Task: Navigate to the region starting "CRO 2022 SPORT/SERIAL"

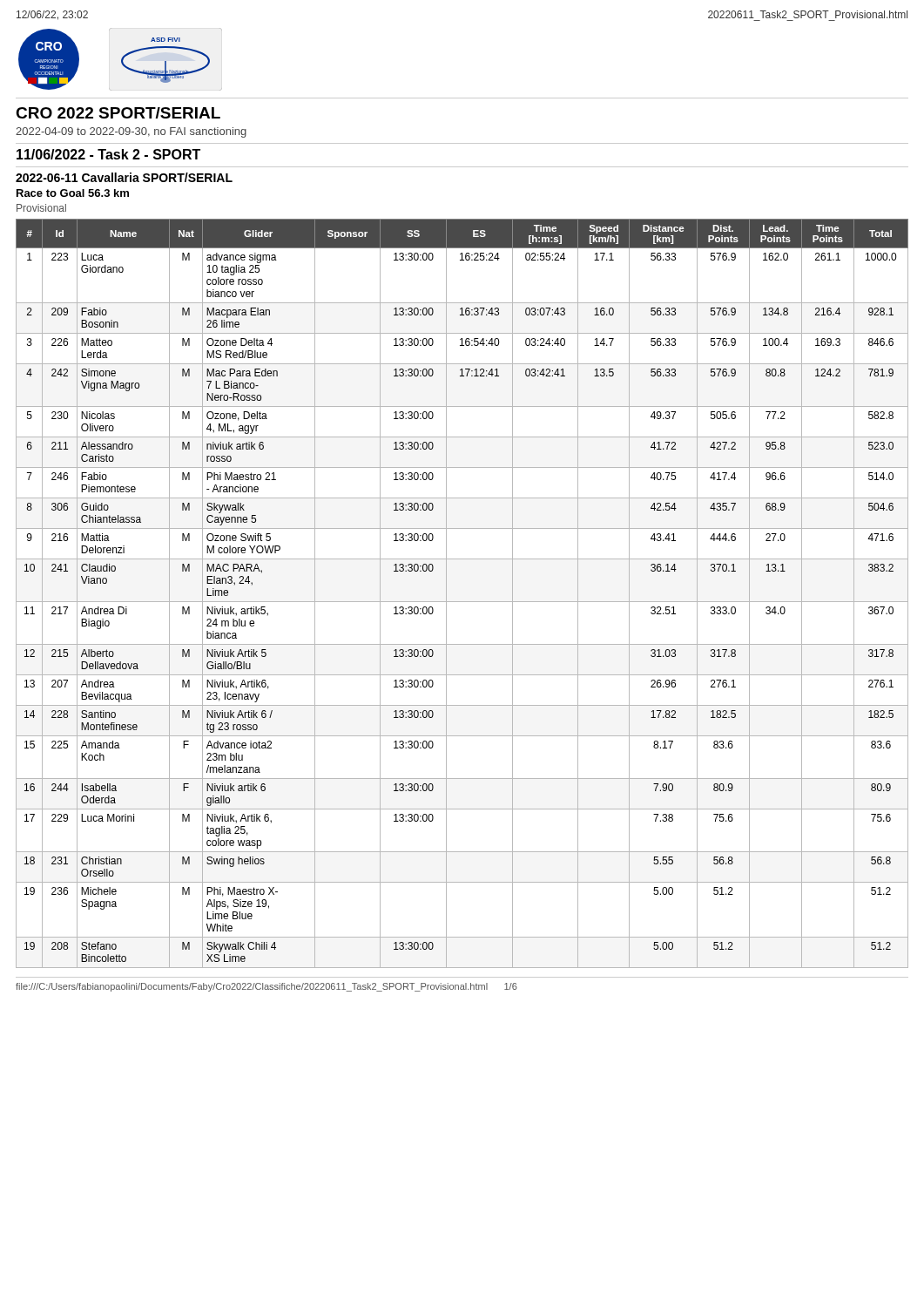Action: pyautogui.click(x=118, y=113)
